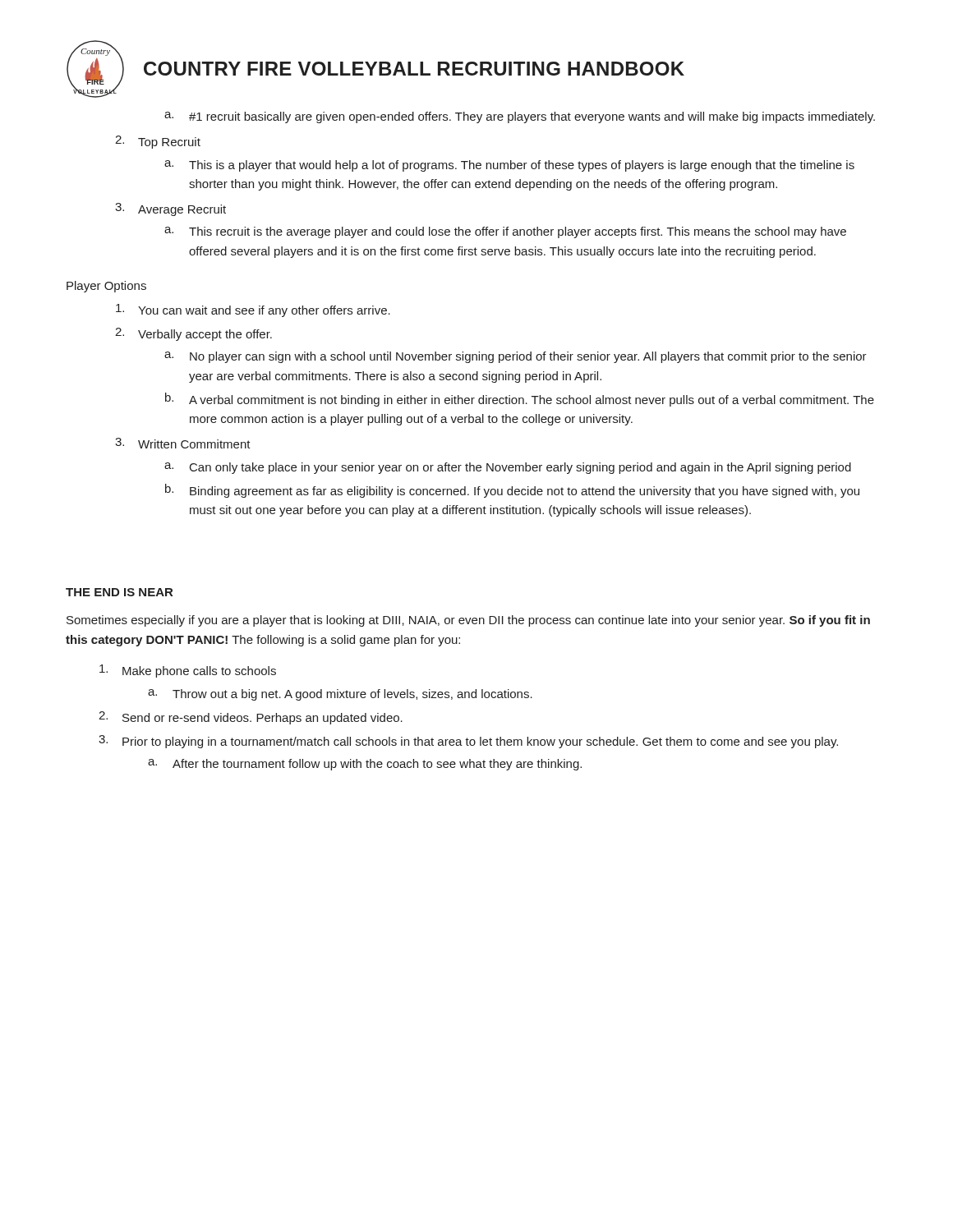Navigate to the text starting "b. Binding agreement as far as"
Viewport: 953px width, 1232px height.
point(526,500)
